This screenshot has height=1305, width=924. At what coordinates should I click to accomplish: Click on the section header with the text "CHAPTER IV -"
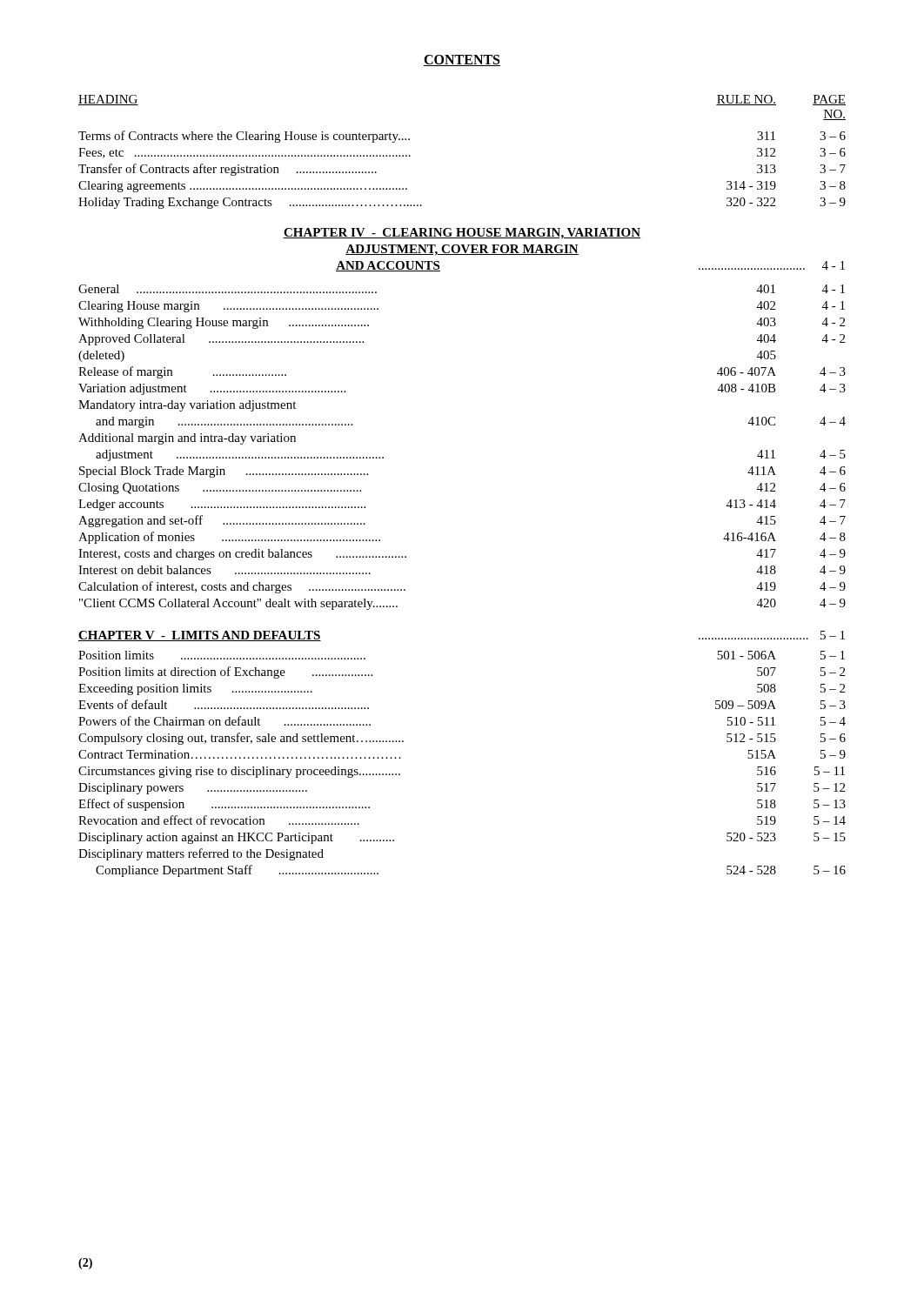(462, 249)
